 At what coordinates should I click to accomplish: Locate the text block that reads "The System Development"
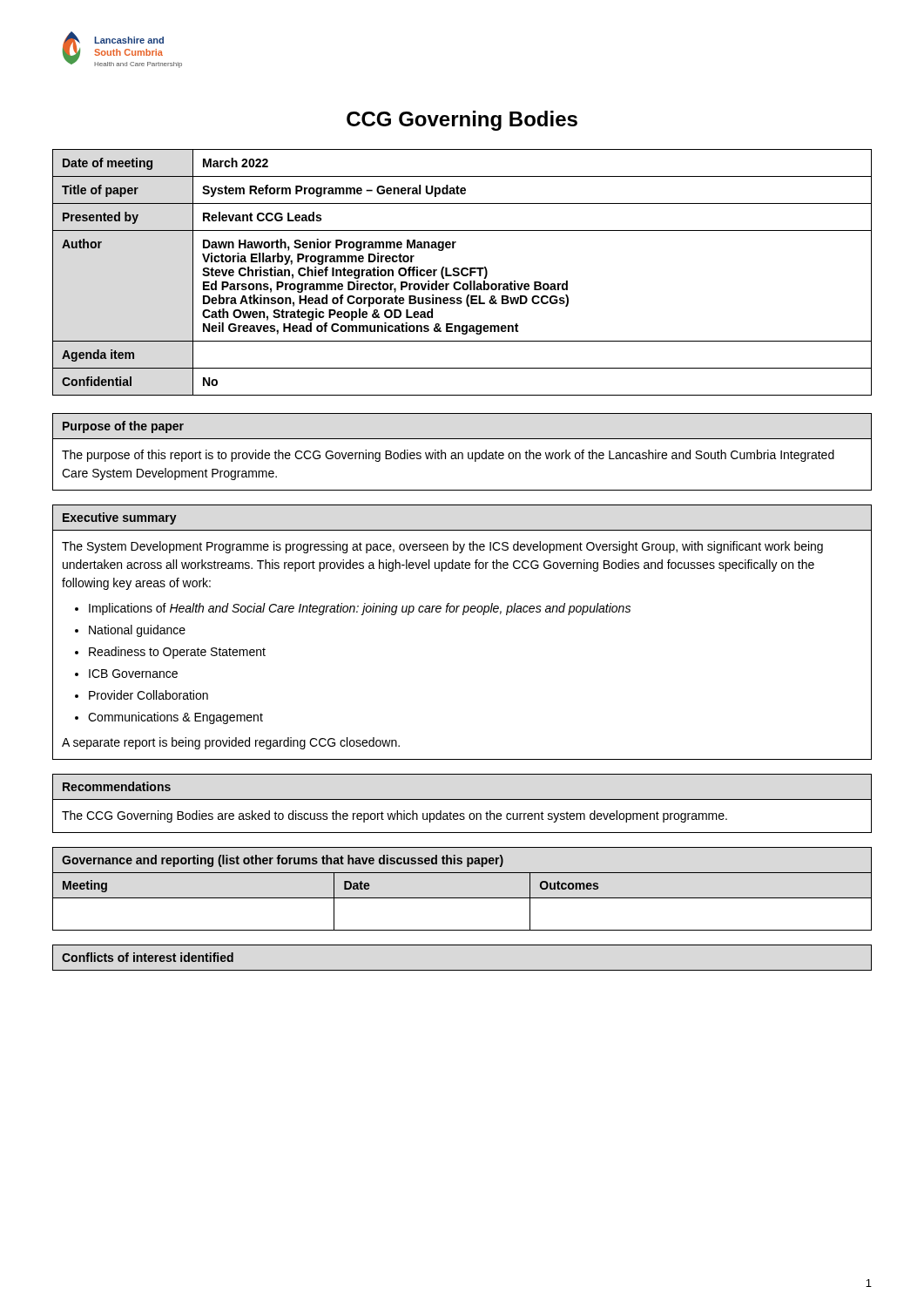[x=443, y=565]
